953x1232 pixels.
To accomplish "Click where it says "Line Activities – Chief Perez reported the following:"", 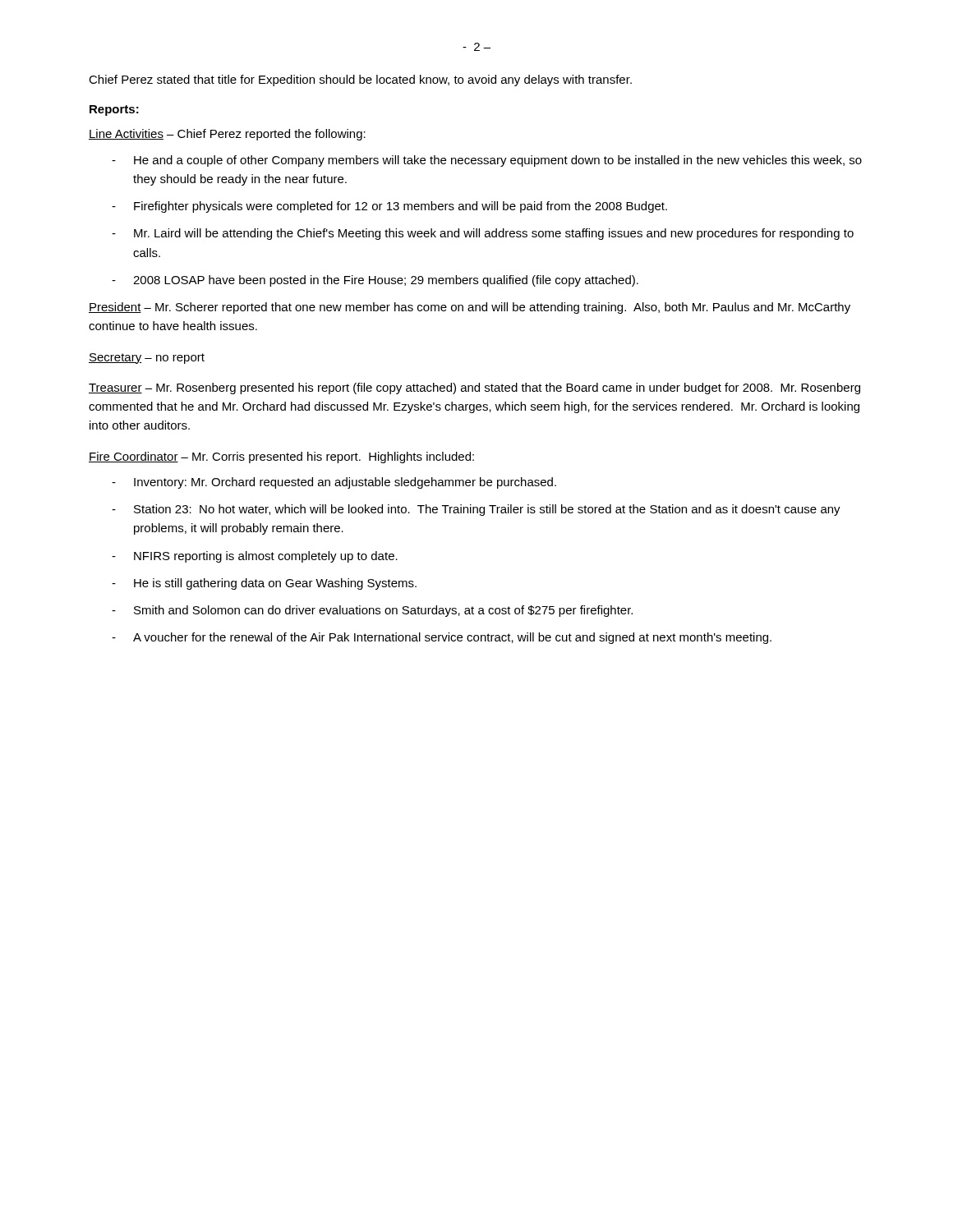I will coord(227,134).
